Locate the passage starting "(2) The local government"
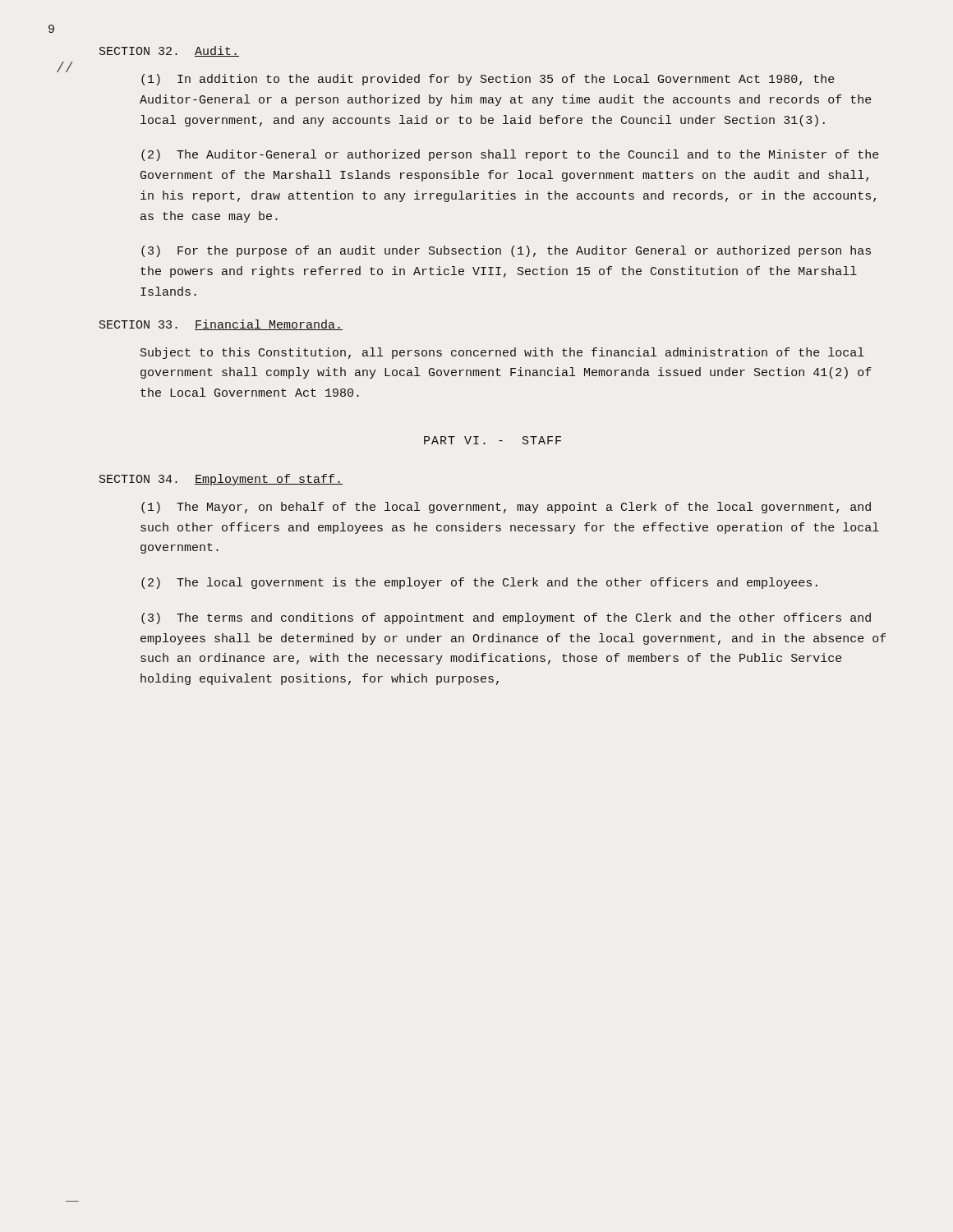Viewport: 953px width, 1232px height. coord(480,584)
